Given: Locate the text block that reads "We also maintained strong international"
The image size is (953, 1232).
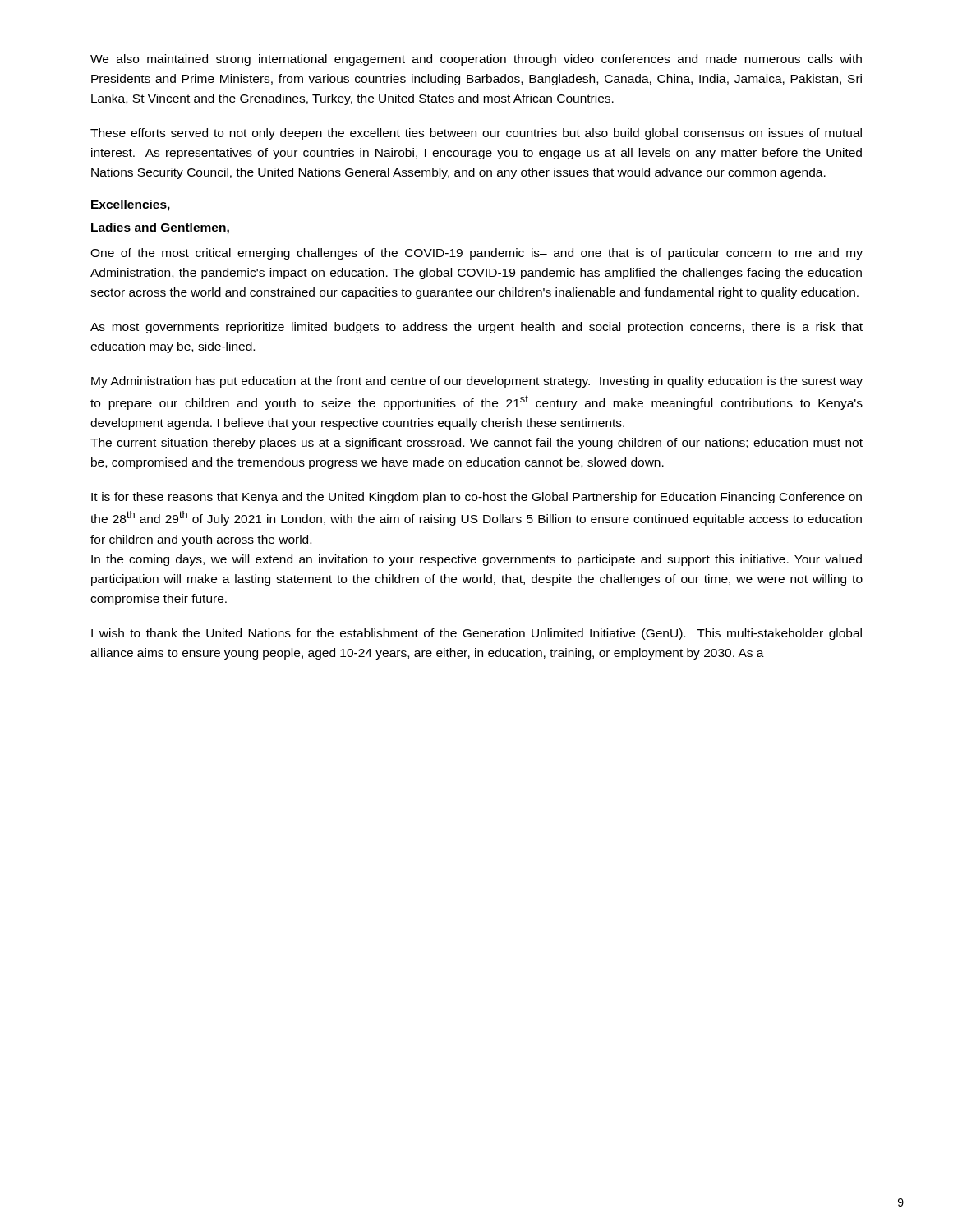Looking at the screenshot, I should pos(476,78).
